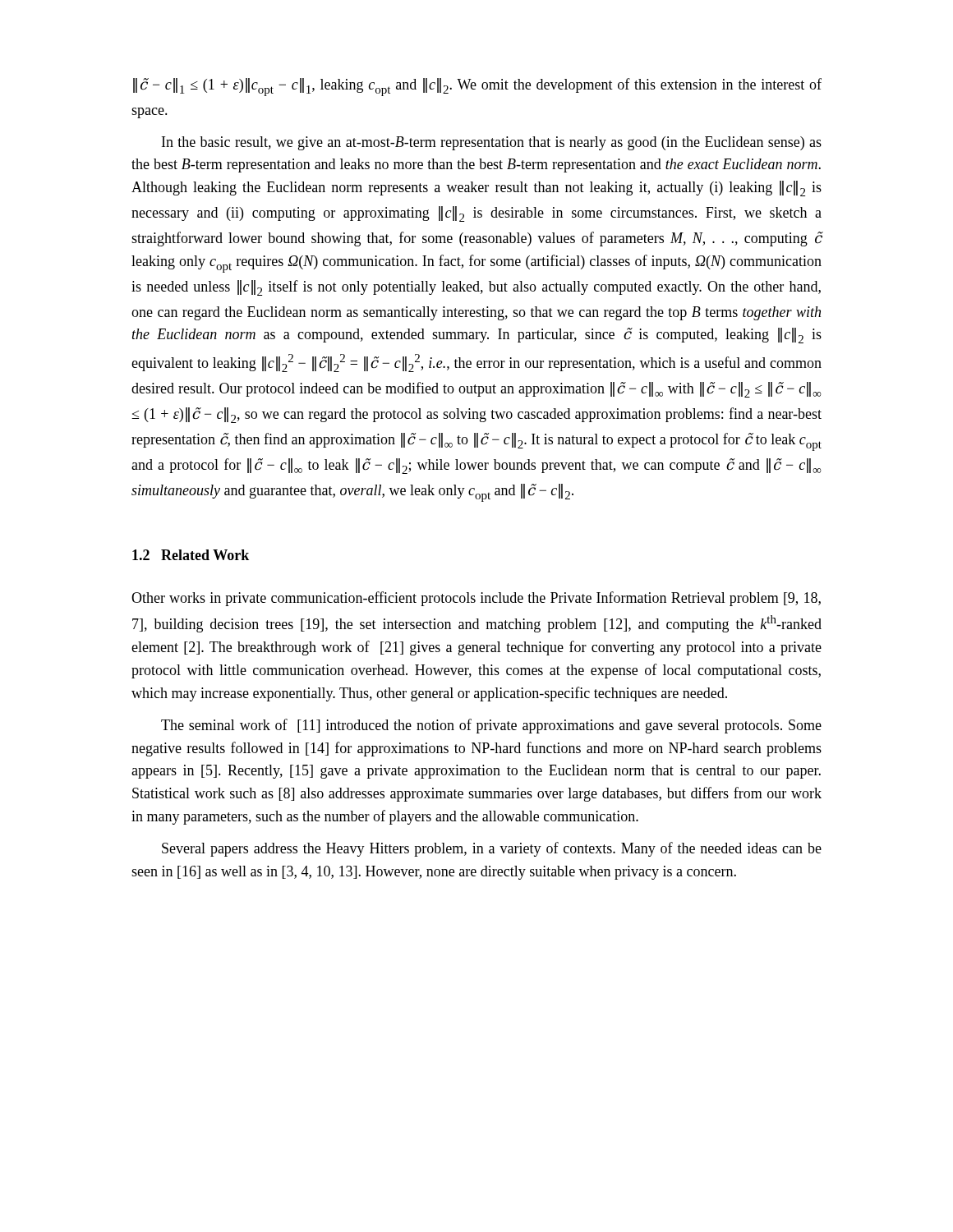Point to "1.2 Related Work"
The height and width of the screenshot is (1232, 953).
(x=190, y=556)
